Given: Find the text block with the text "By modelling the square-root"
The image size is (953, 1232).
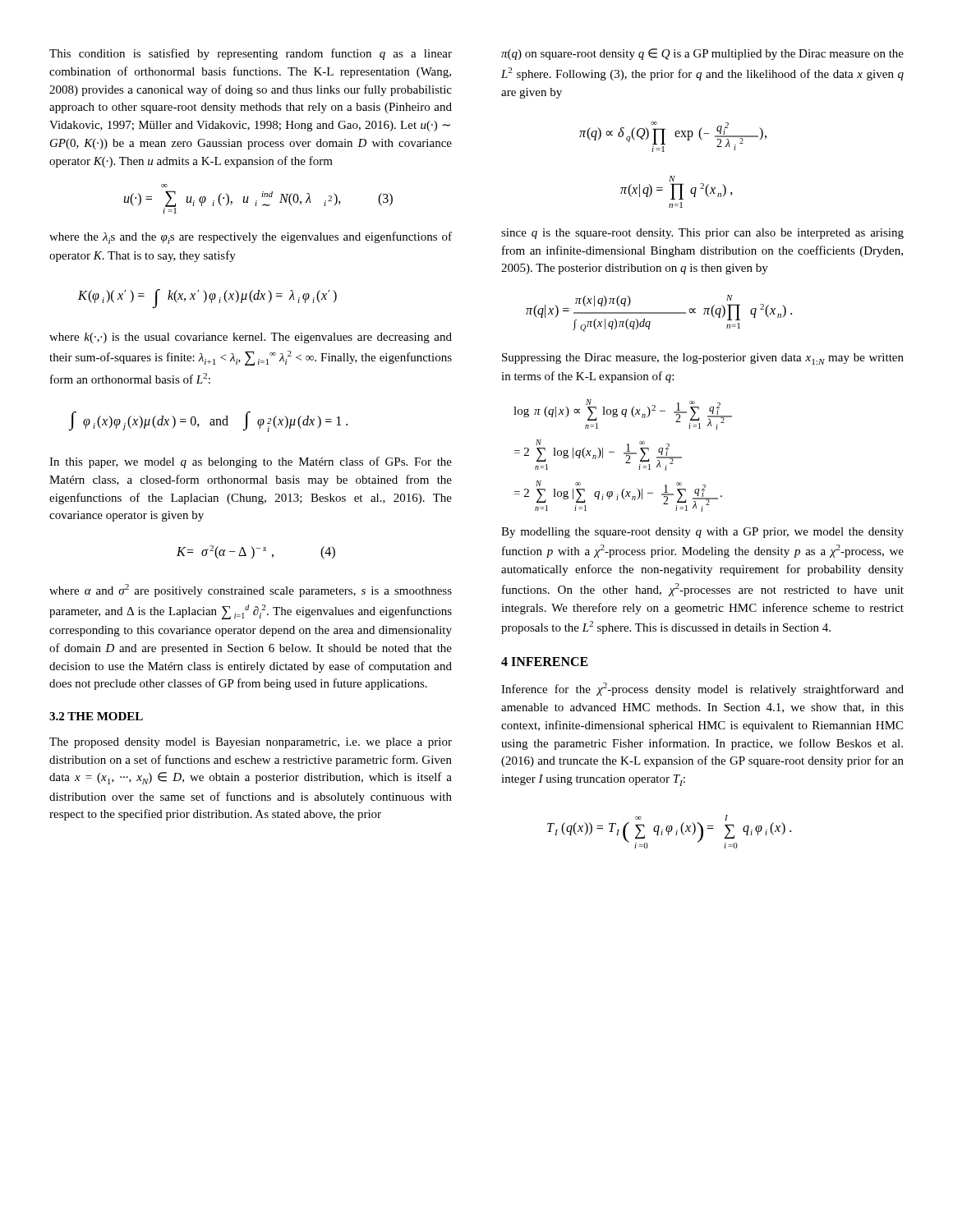Looking at the screenshot, I should [702, 580].
